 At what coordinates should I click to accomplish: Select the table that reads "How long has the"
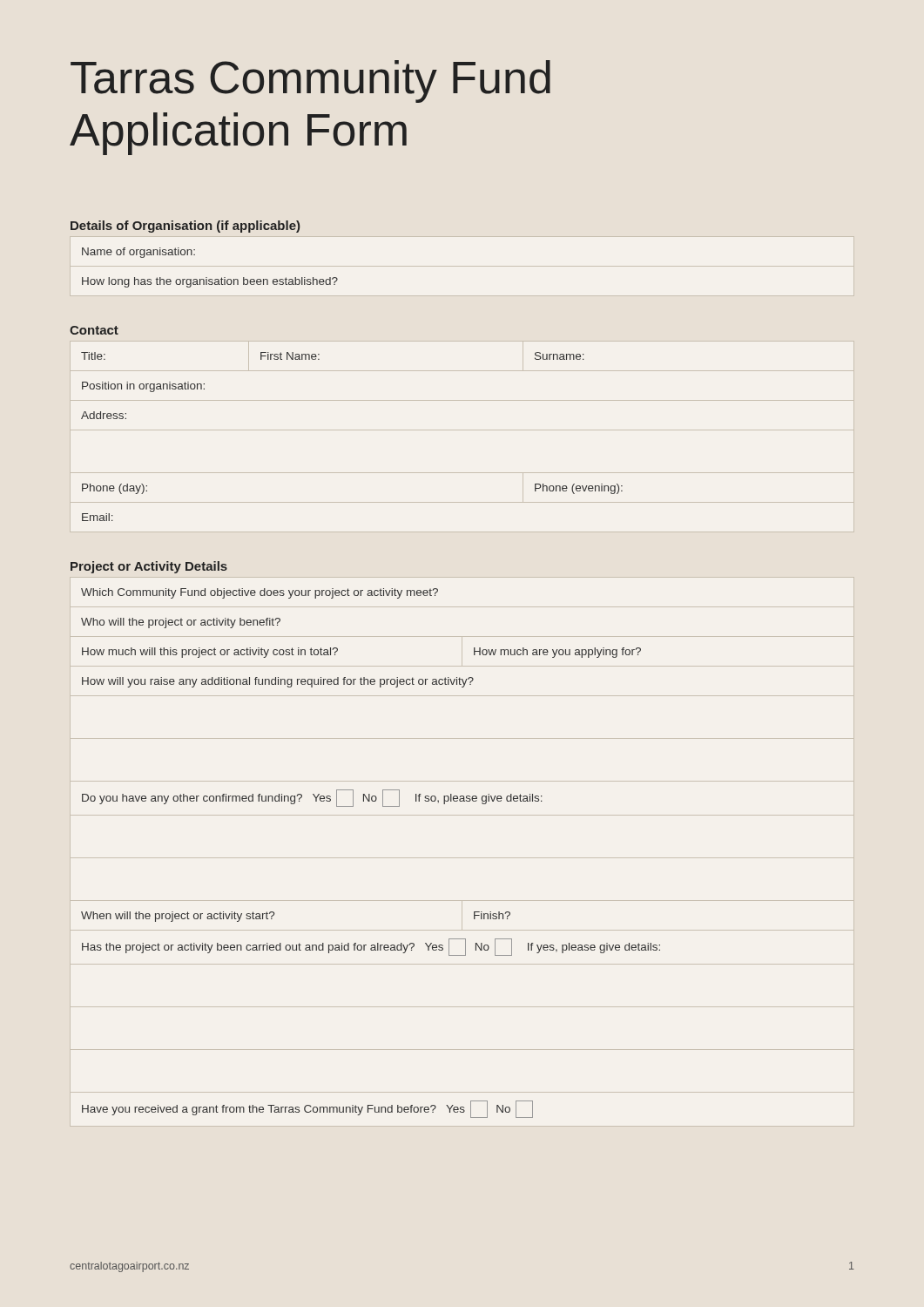[x=462, y=266]
